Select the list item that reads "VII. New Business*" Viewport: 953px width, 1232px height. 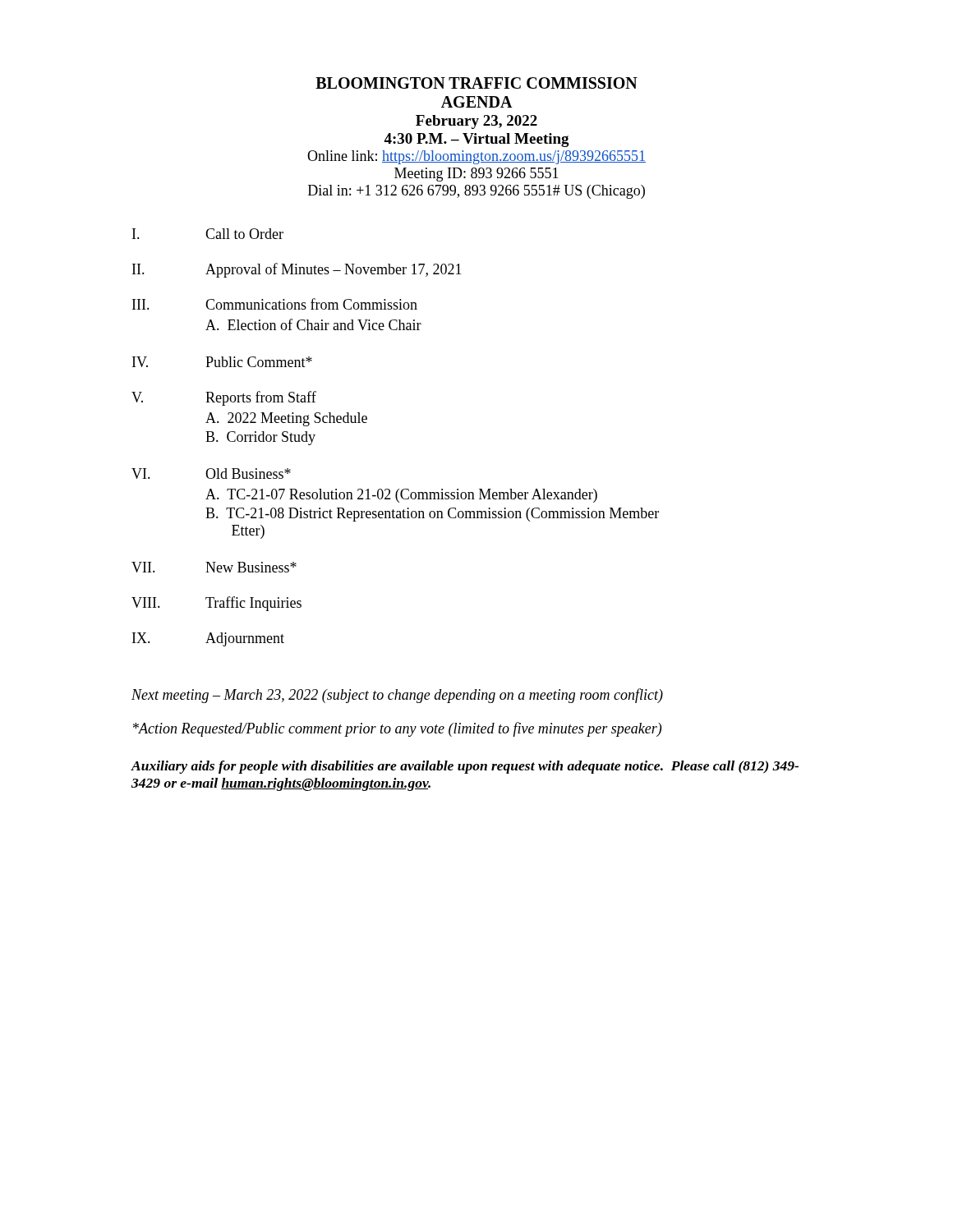pyautogui.click(x=214, y=567)
